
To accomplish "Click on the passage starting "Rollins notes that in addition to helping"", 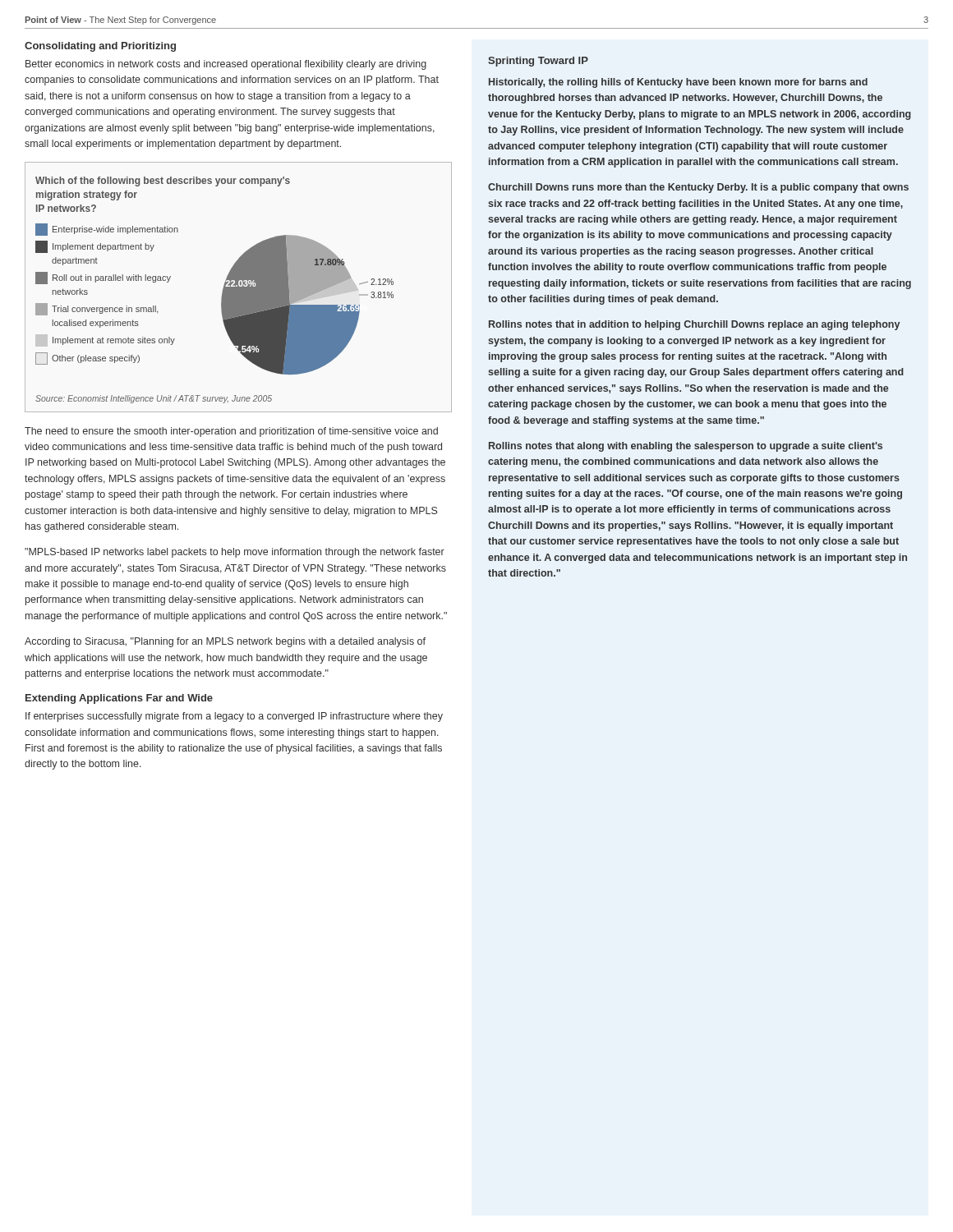I will coord(696,372).
